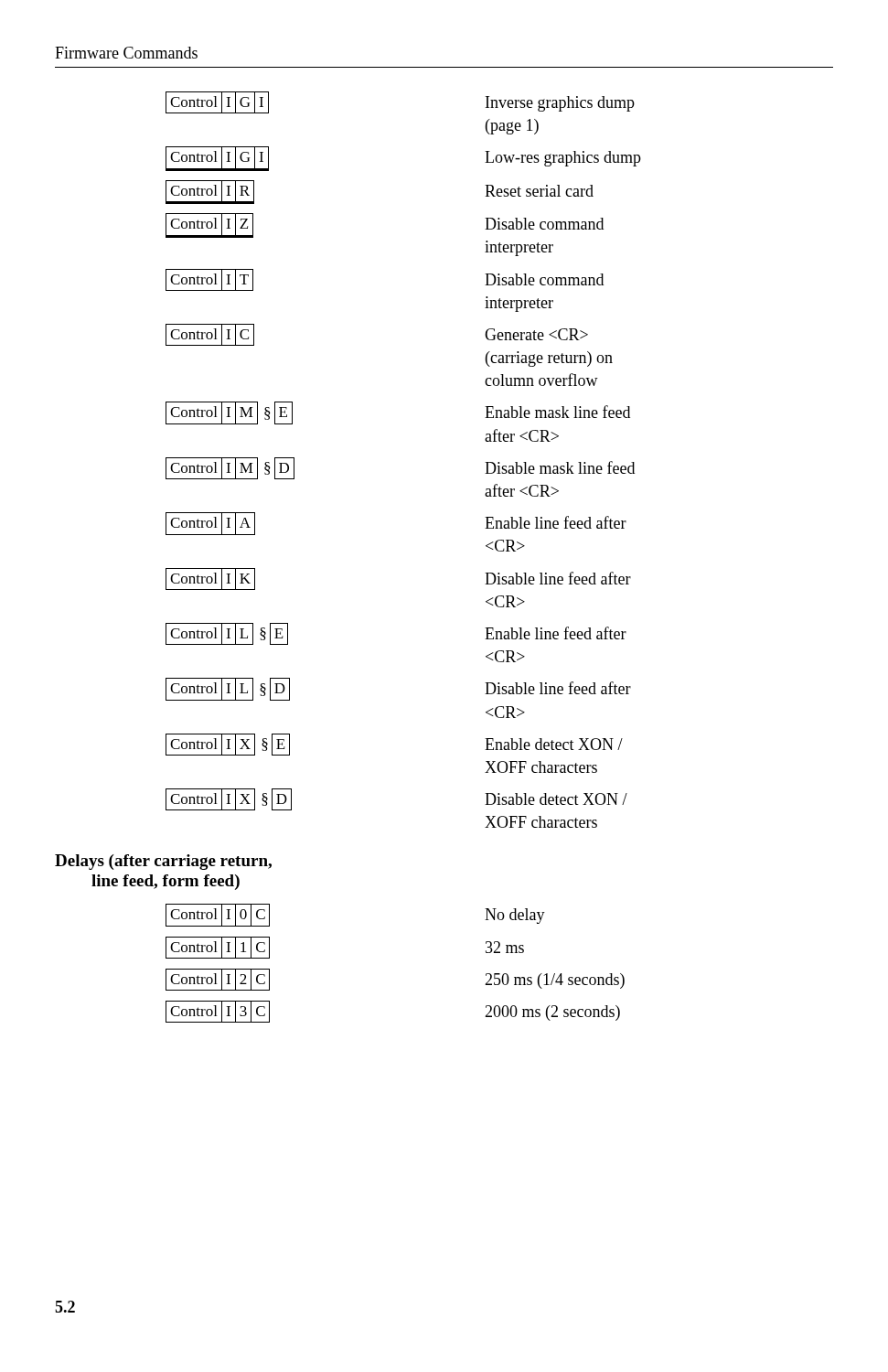Click where it says "Control I 3 C 2000 ms (2 seconds)"
The height and width of the screenshot is (1372, 888).
(216, 1011)
